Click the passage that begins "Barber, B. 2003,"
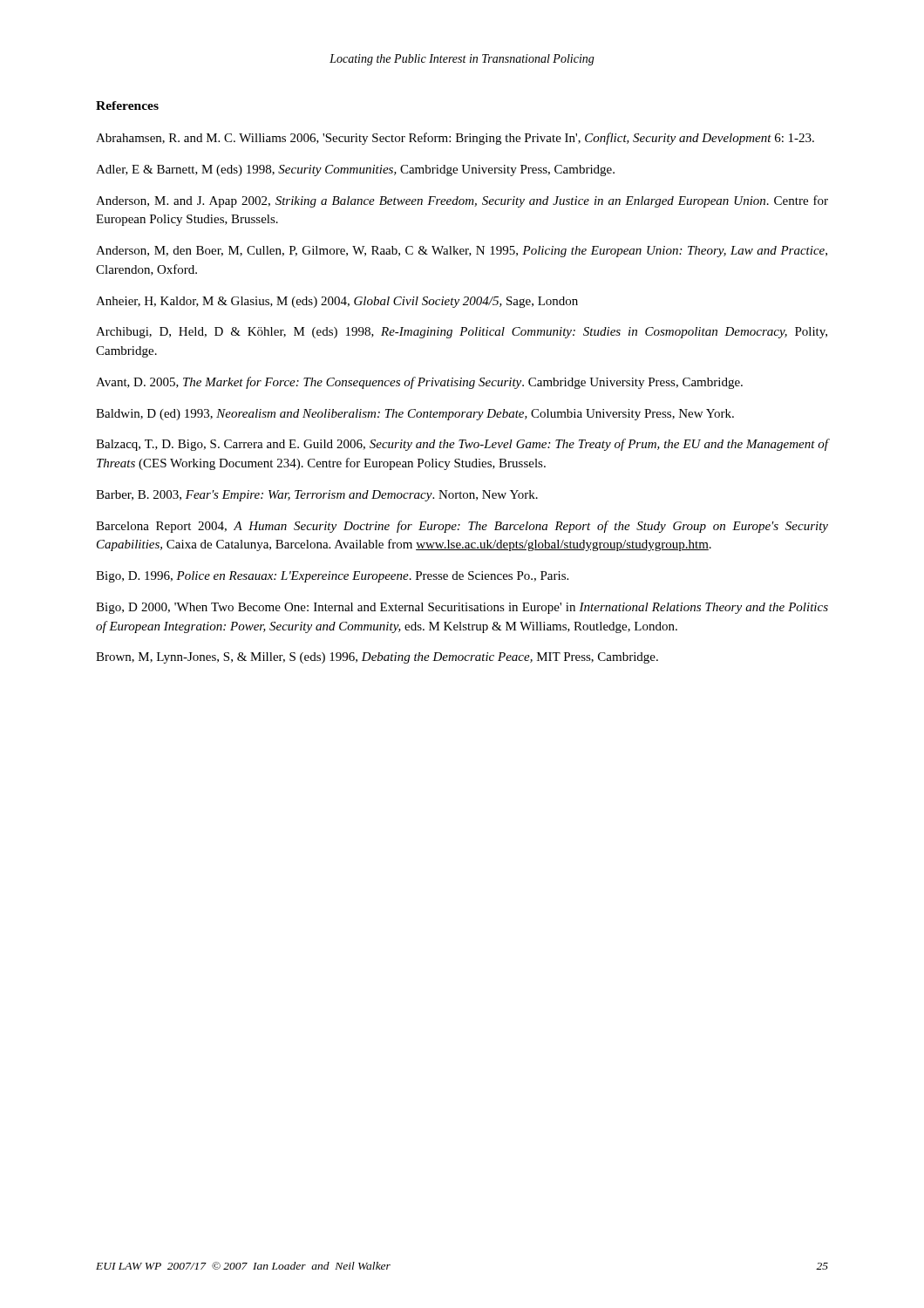This screenshot has width=924, height=1308. coord(317,494)
